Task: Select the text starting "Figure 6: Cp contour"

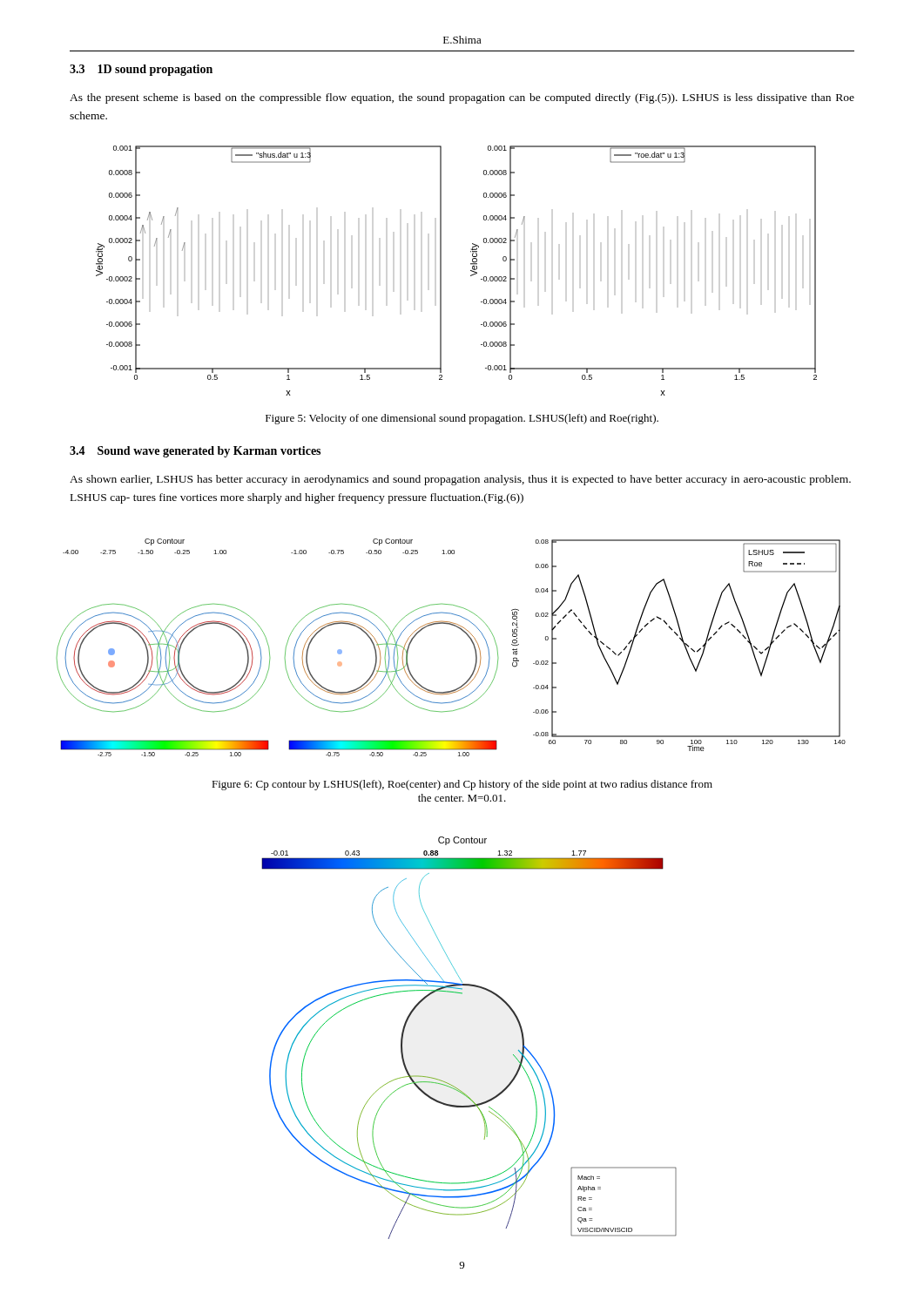Action: point(462,791)
